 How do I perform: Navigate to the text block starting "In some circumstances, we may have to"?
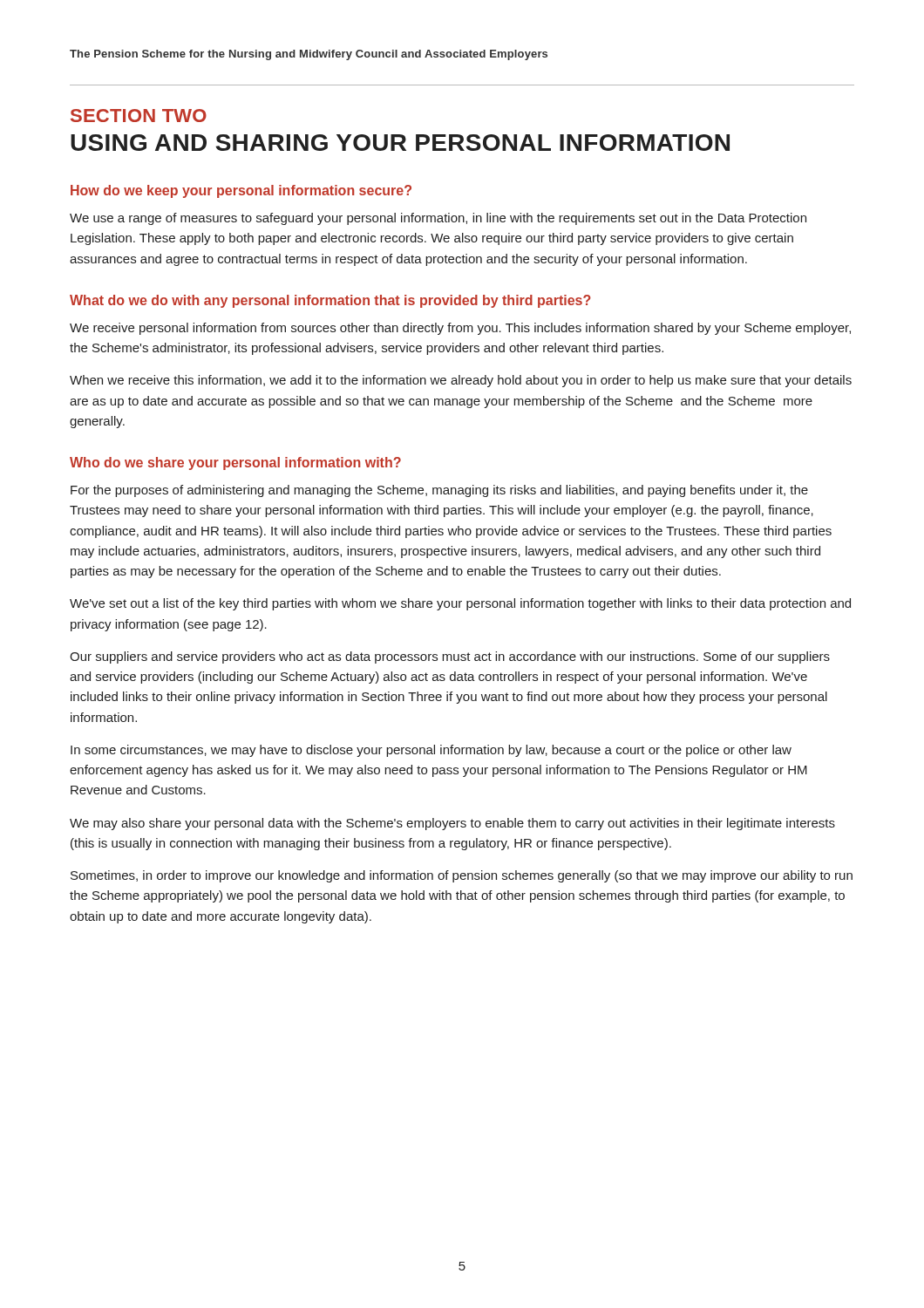tap(439, 770)
